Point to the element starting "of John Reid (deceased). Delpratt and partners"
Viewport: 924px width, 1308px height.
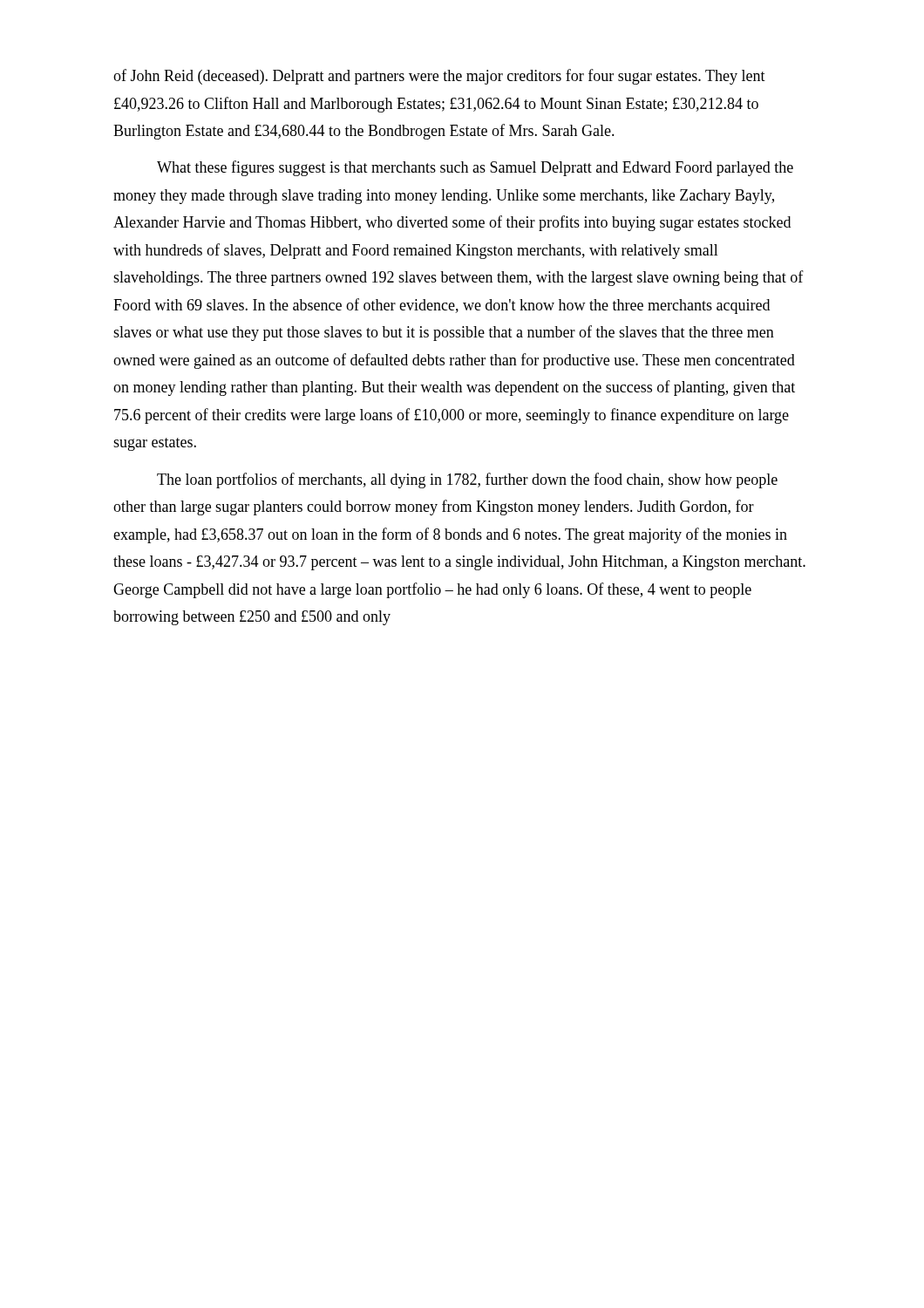(x=462, y=104)
